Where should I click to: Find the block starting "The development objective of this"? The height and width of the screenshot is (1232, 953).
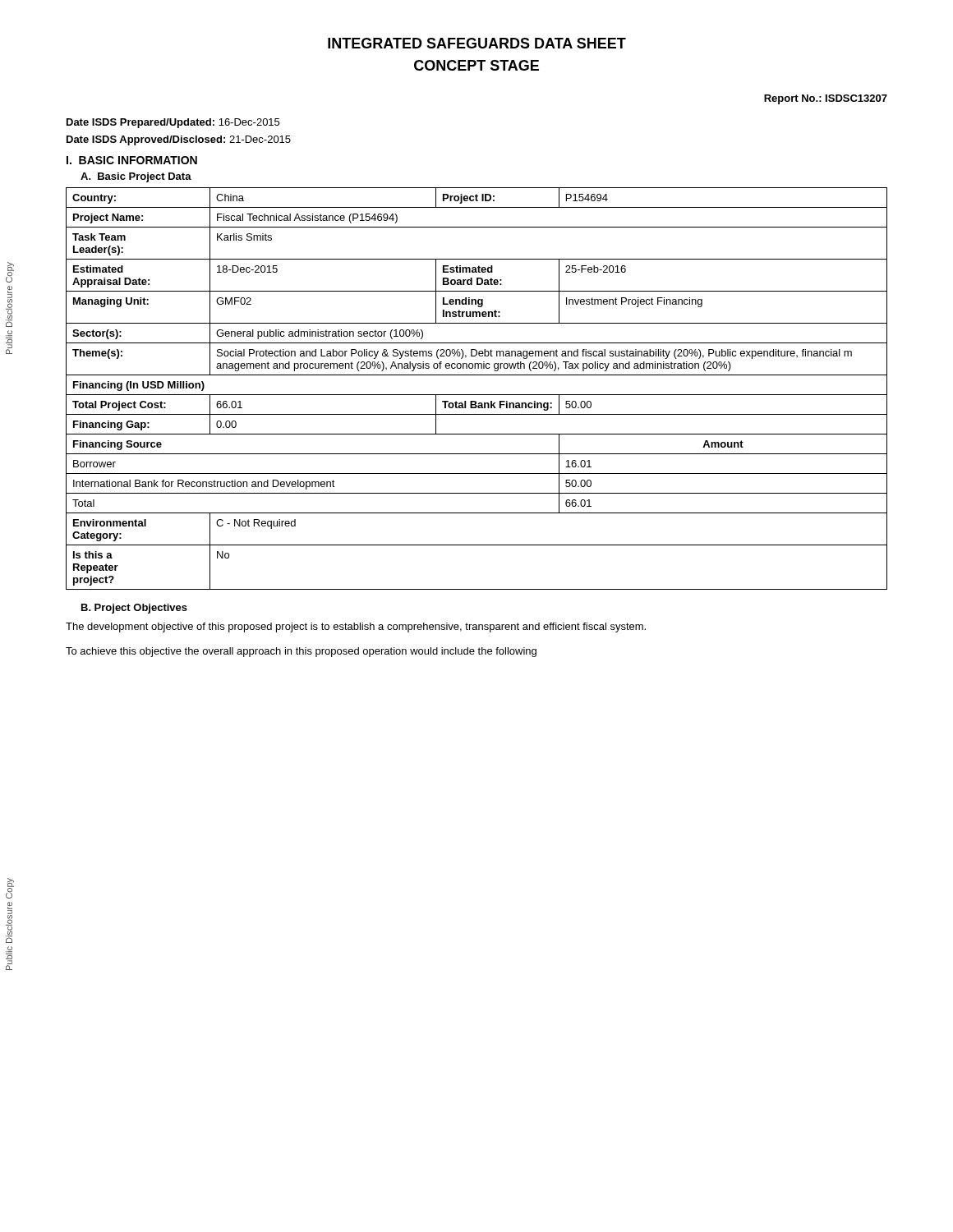click(x=356, y=626)
